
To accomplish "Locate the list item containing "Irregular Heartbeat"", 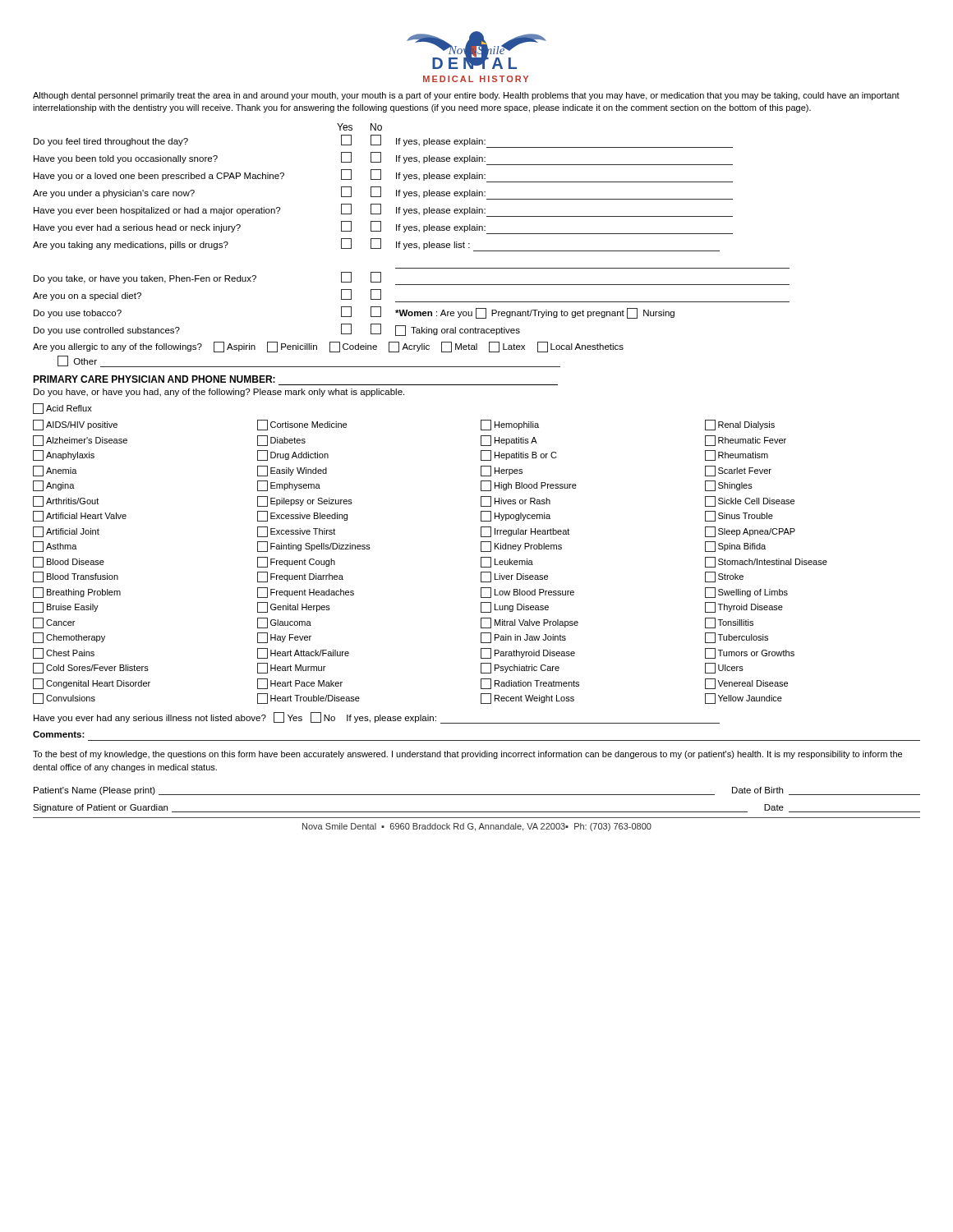I will coord(525,531).
